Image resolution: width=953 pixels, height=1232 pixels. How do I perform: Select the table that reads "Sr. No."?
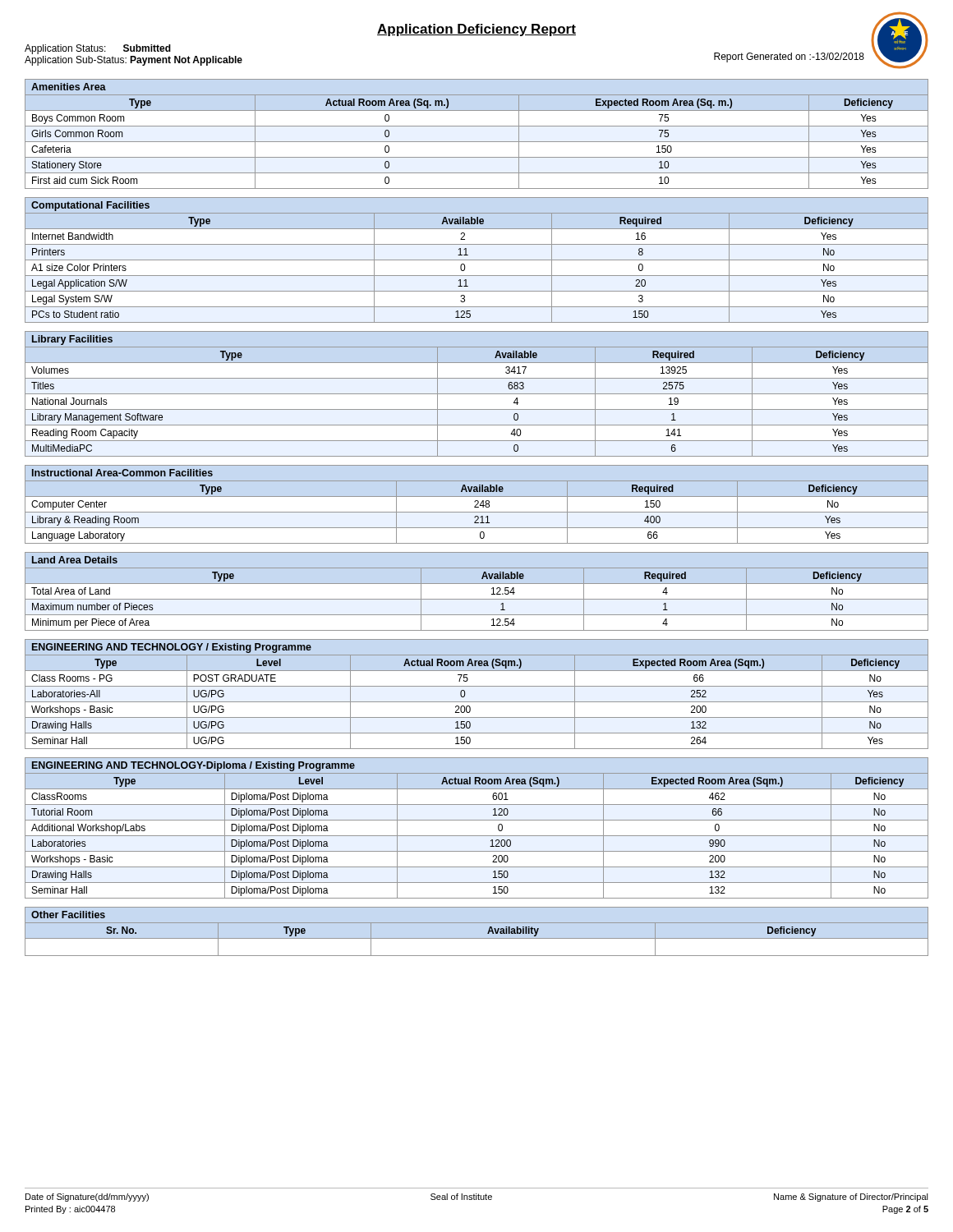pos(476,931)
